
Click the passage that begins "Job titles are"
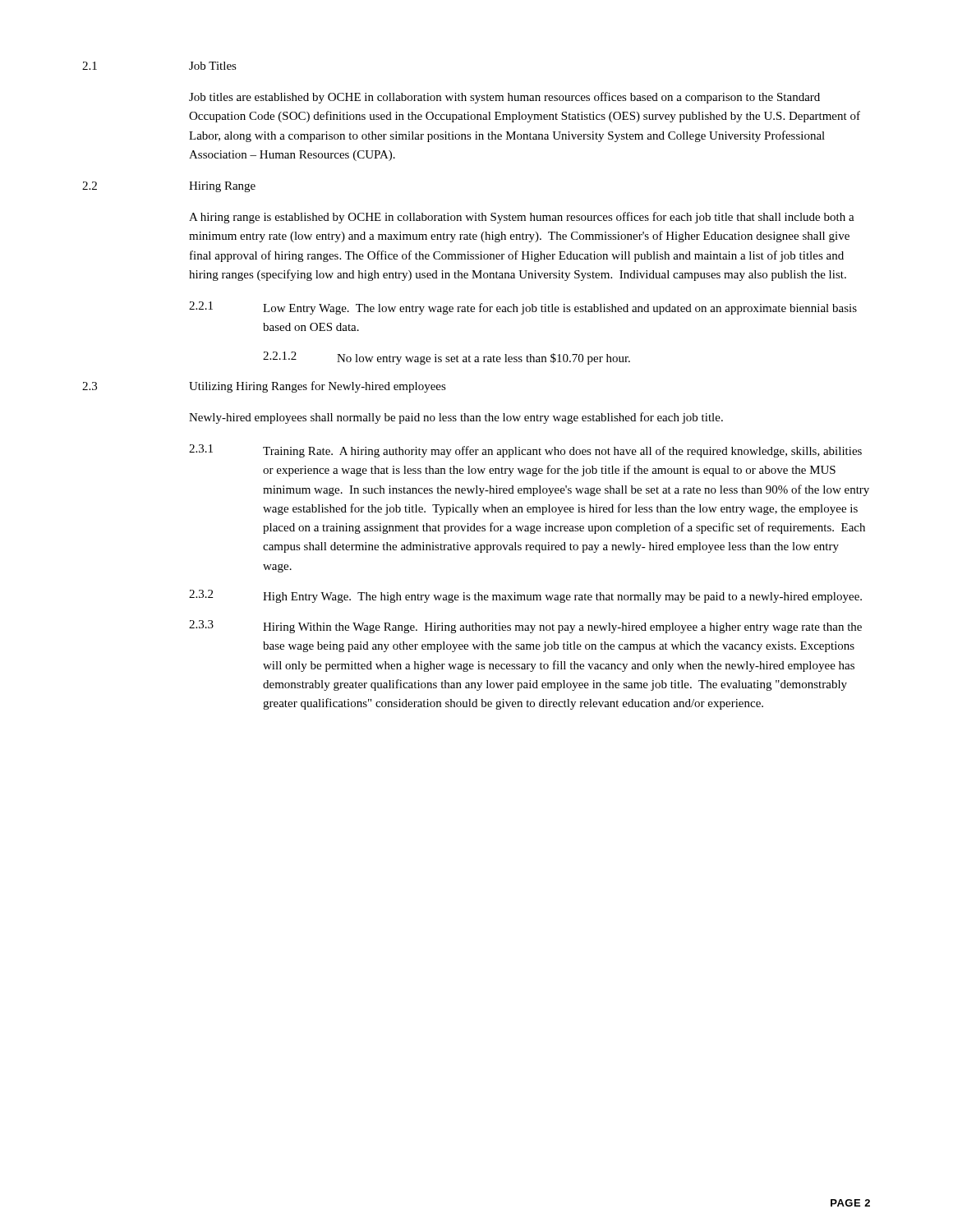pos(525,126)
